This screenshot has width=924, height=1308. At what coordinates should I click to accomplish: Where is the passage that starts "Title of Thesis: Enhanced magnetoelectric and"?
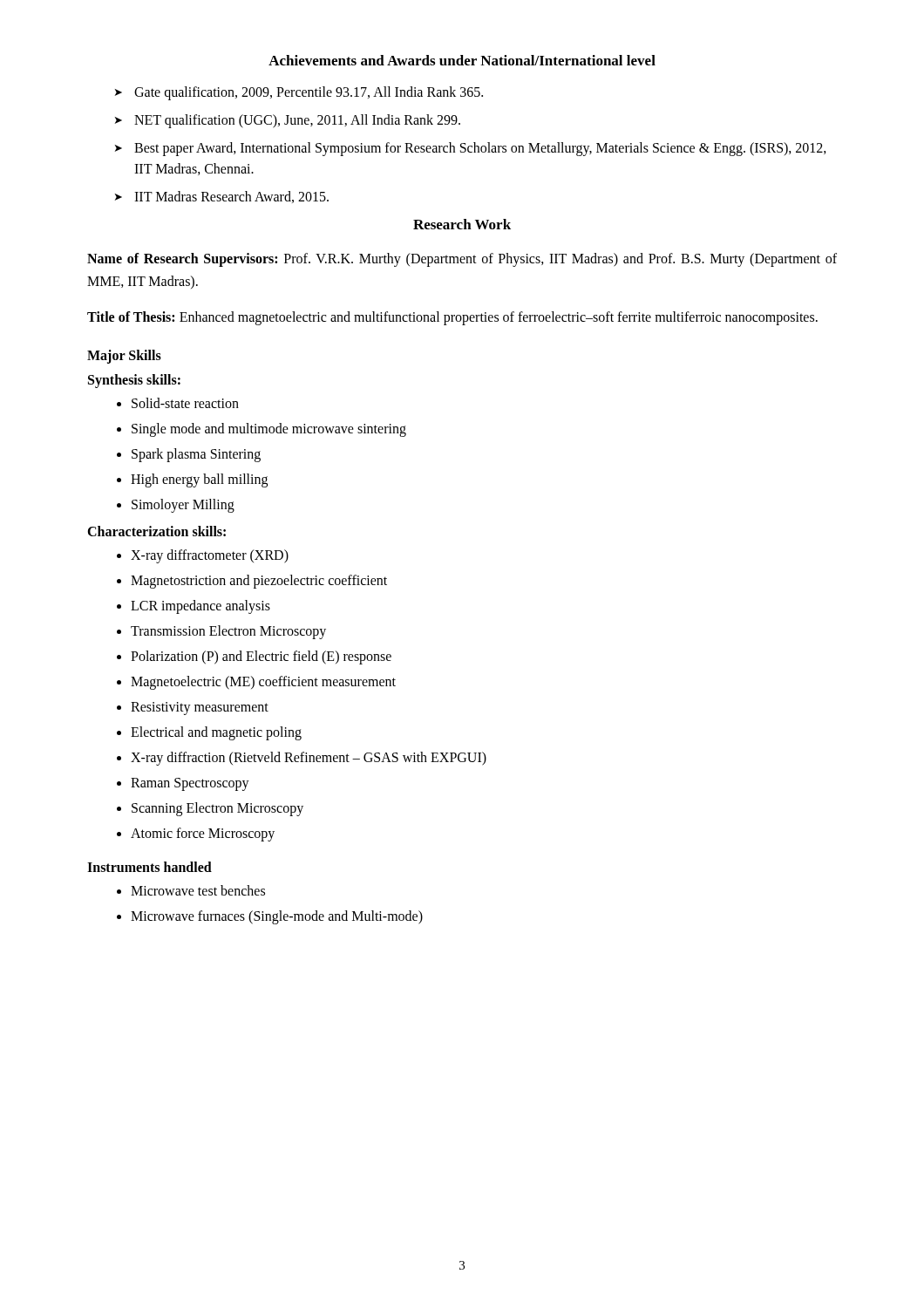pos(462,317)
